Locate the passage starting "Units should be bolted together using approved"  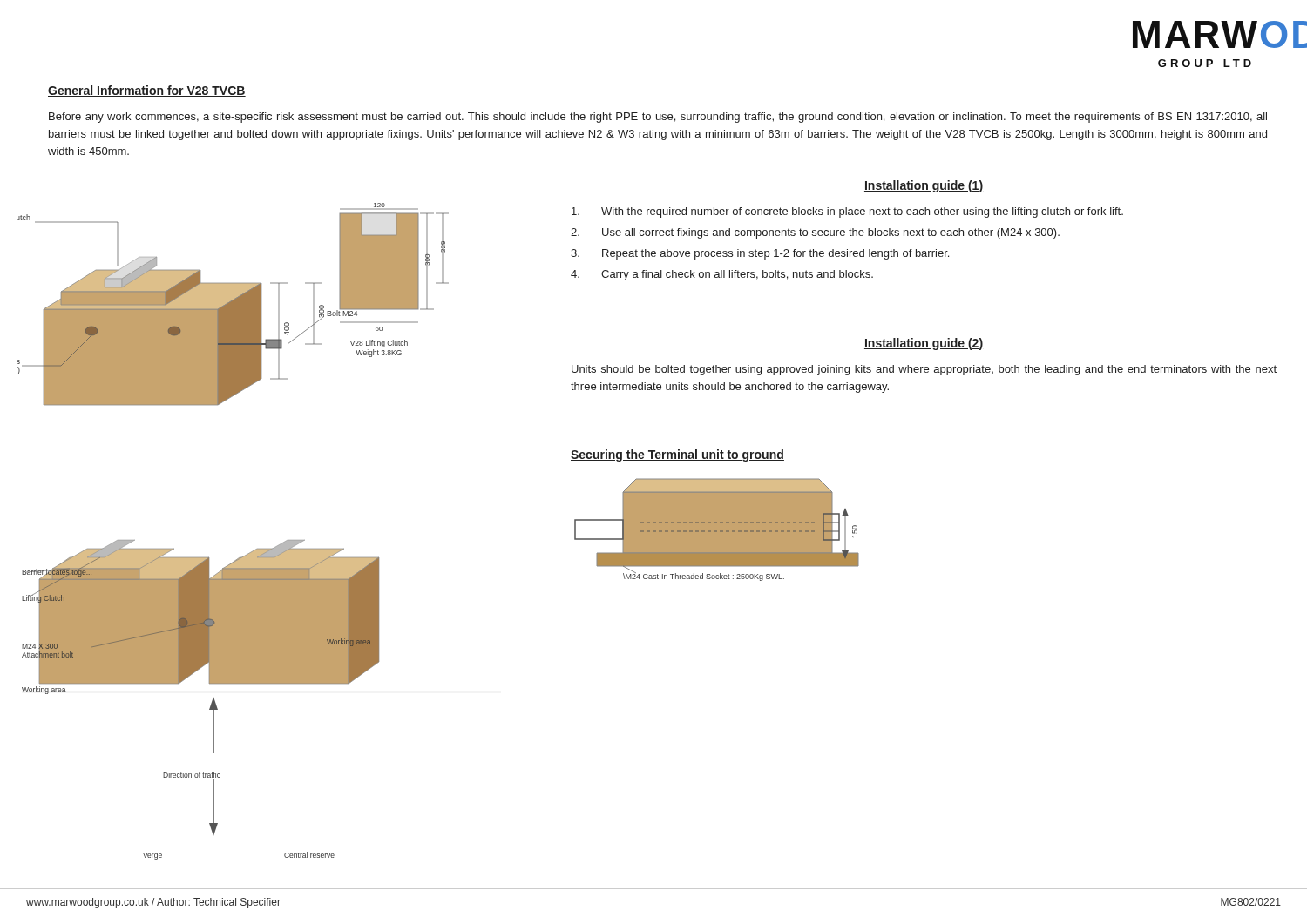click(924, 377)
